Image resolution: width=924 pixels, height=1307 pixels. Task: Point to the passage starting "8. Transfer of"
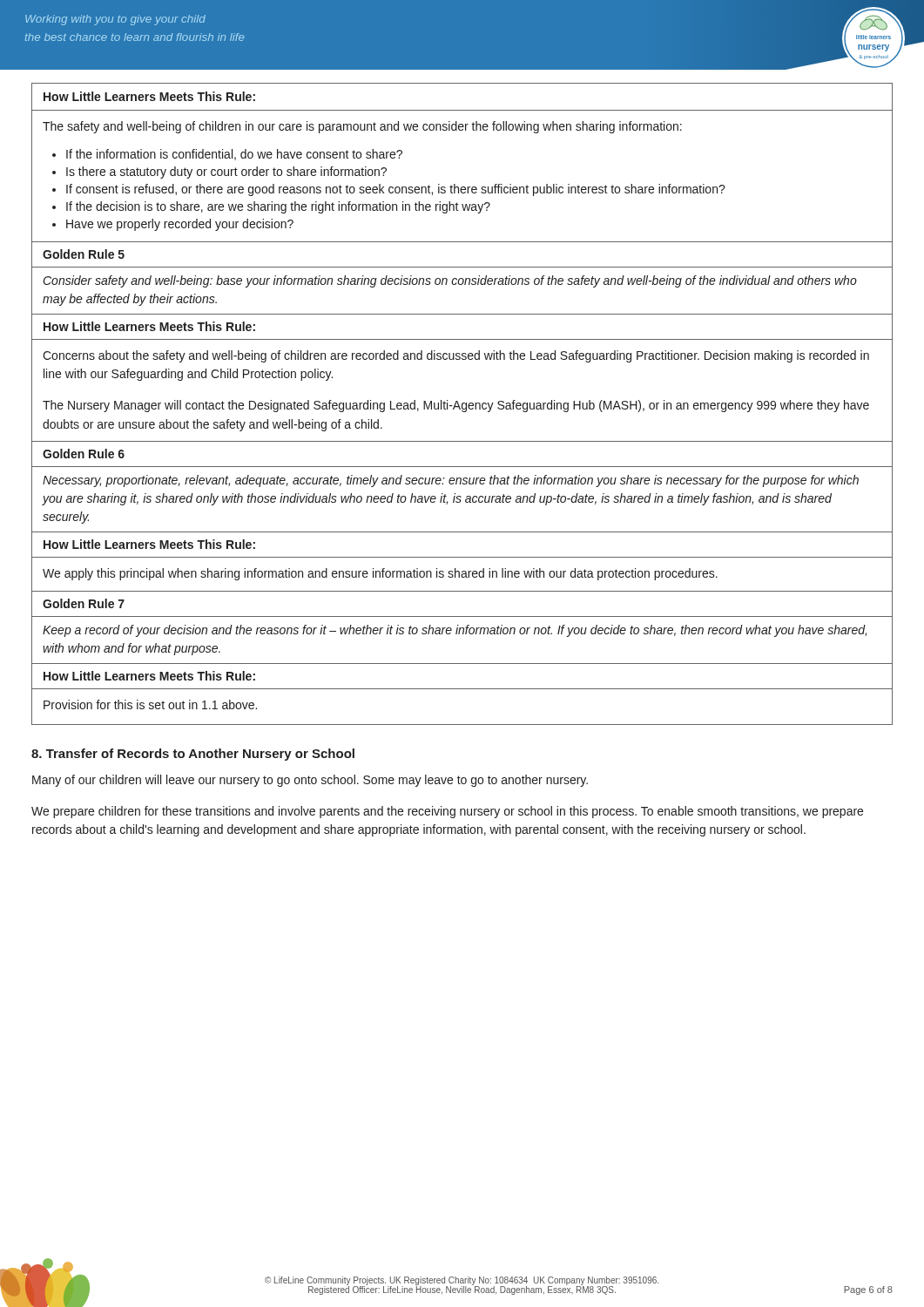tap(193, 753)
